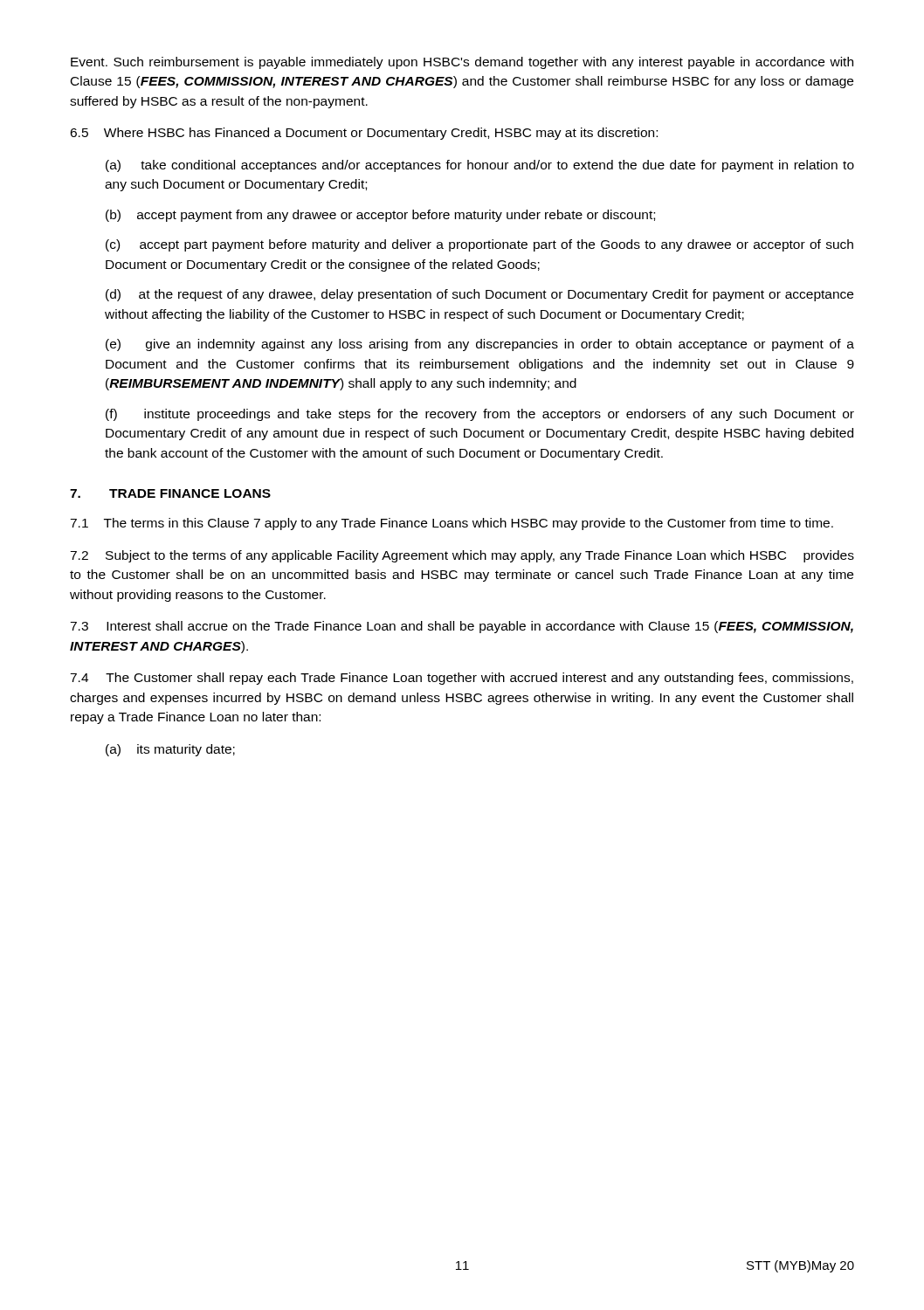Find the text block that says "3 Interest shall accrue on the"
The image size is (924, 1310).
pos(462,636)
